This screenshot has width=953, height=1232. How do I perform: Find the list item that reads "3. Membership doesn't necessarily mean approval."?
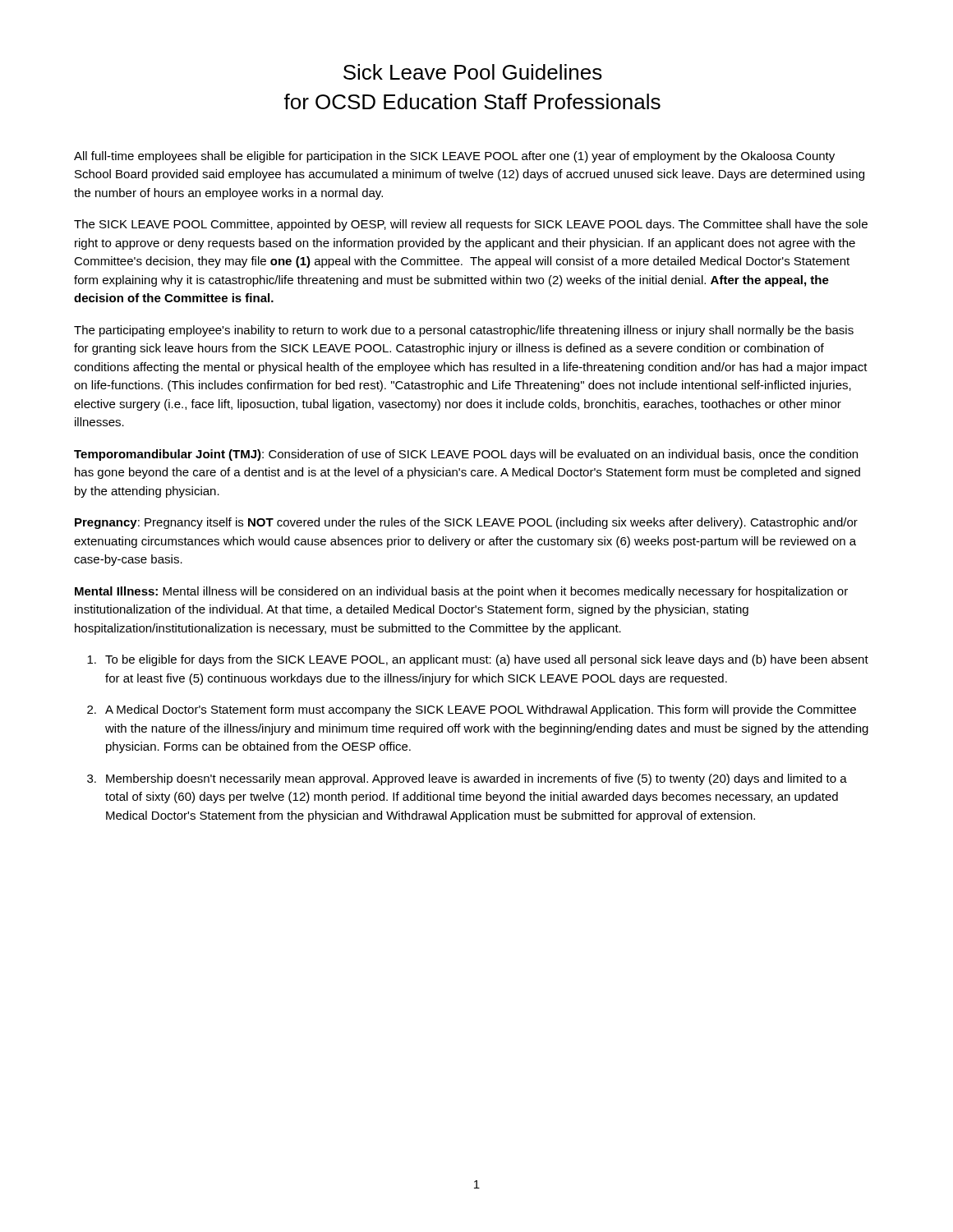coord(472,797)
